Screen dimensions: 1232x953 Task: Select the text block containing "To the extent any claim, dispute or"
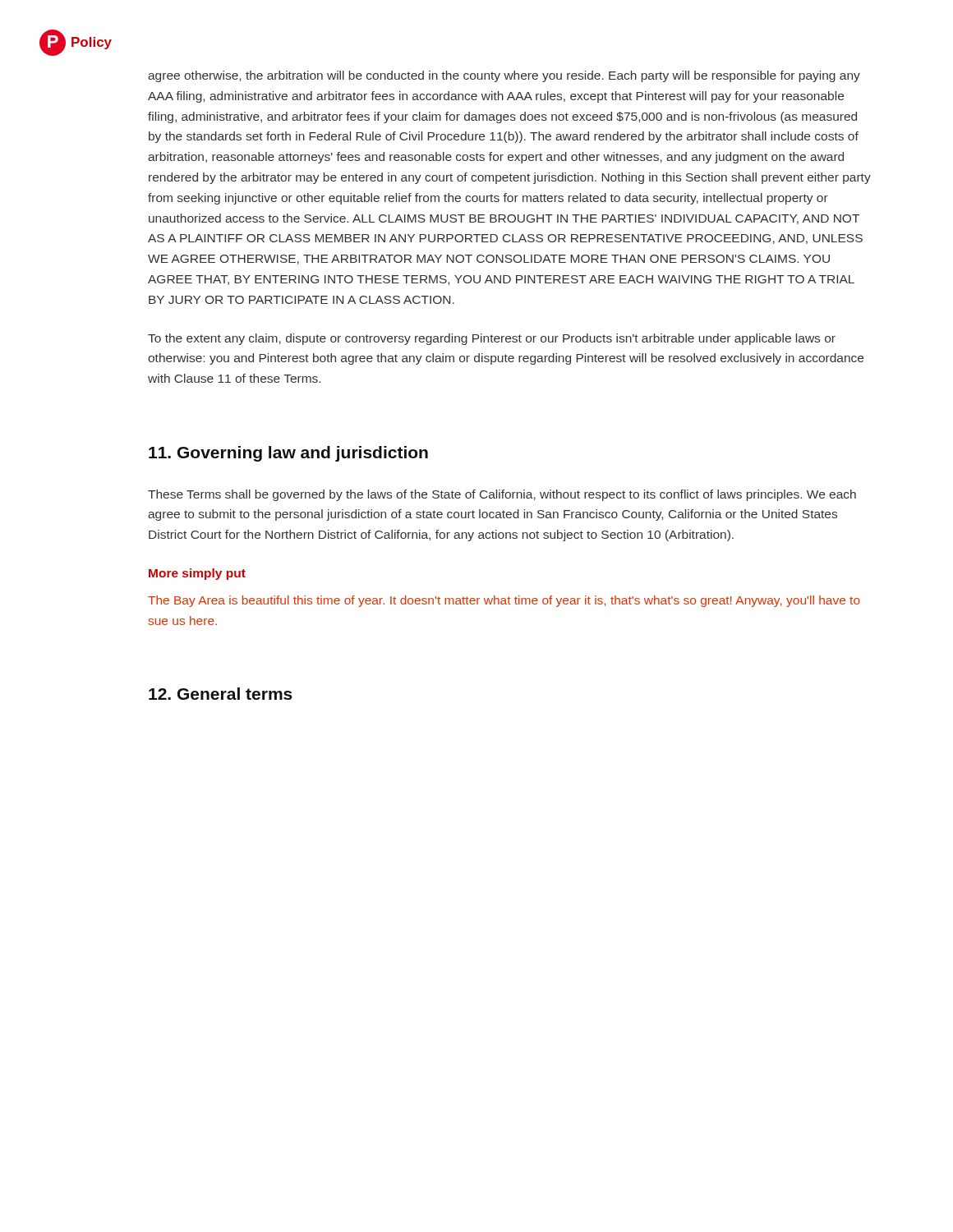506,358
